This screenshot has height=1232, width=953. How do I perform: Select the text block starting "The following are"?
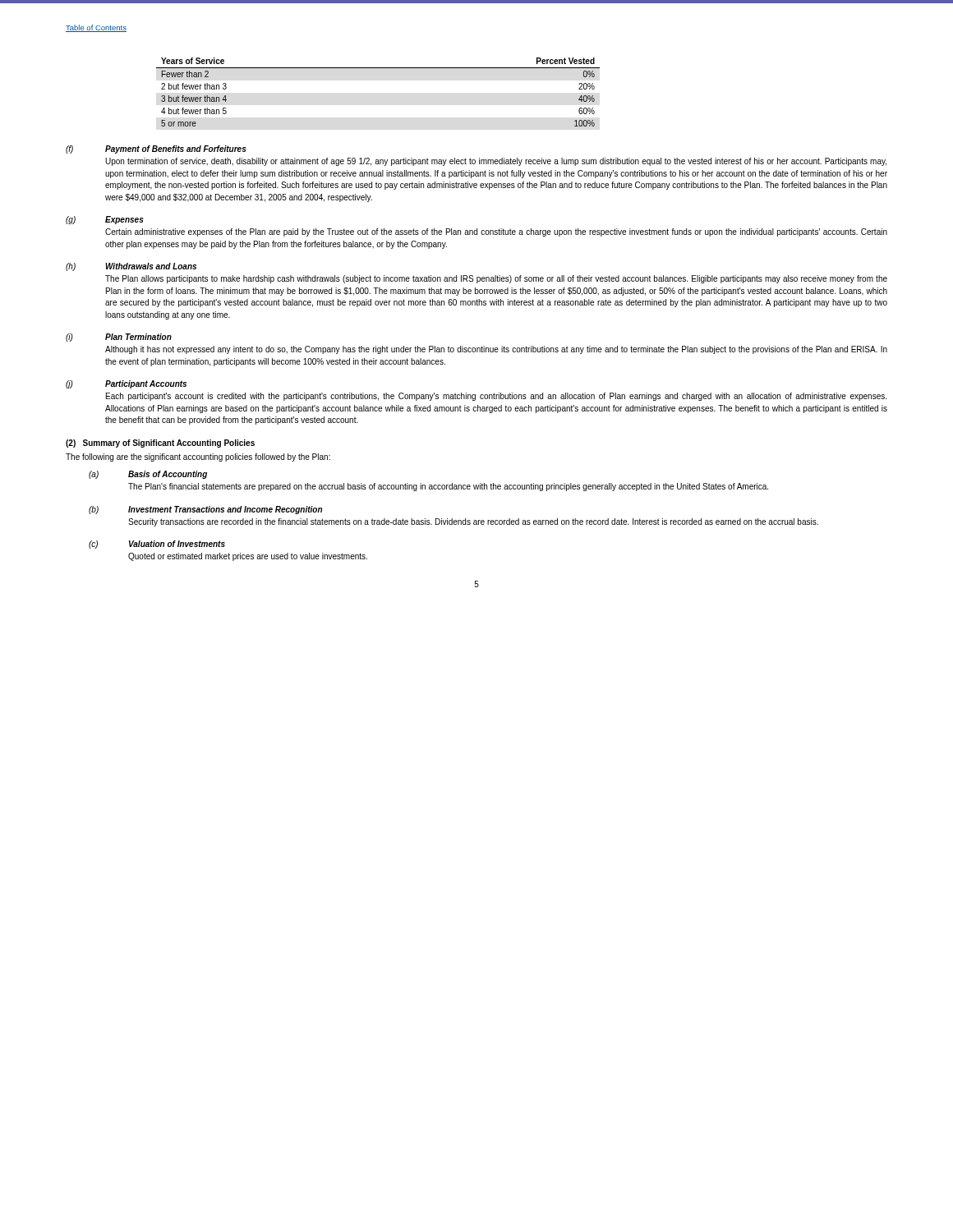click(x=198, y=457)
